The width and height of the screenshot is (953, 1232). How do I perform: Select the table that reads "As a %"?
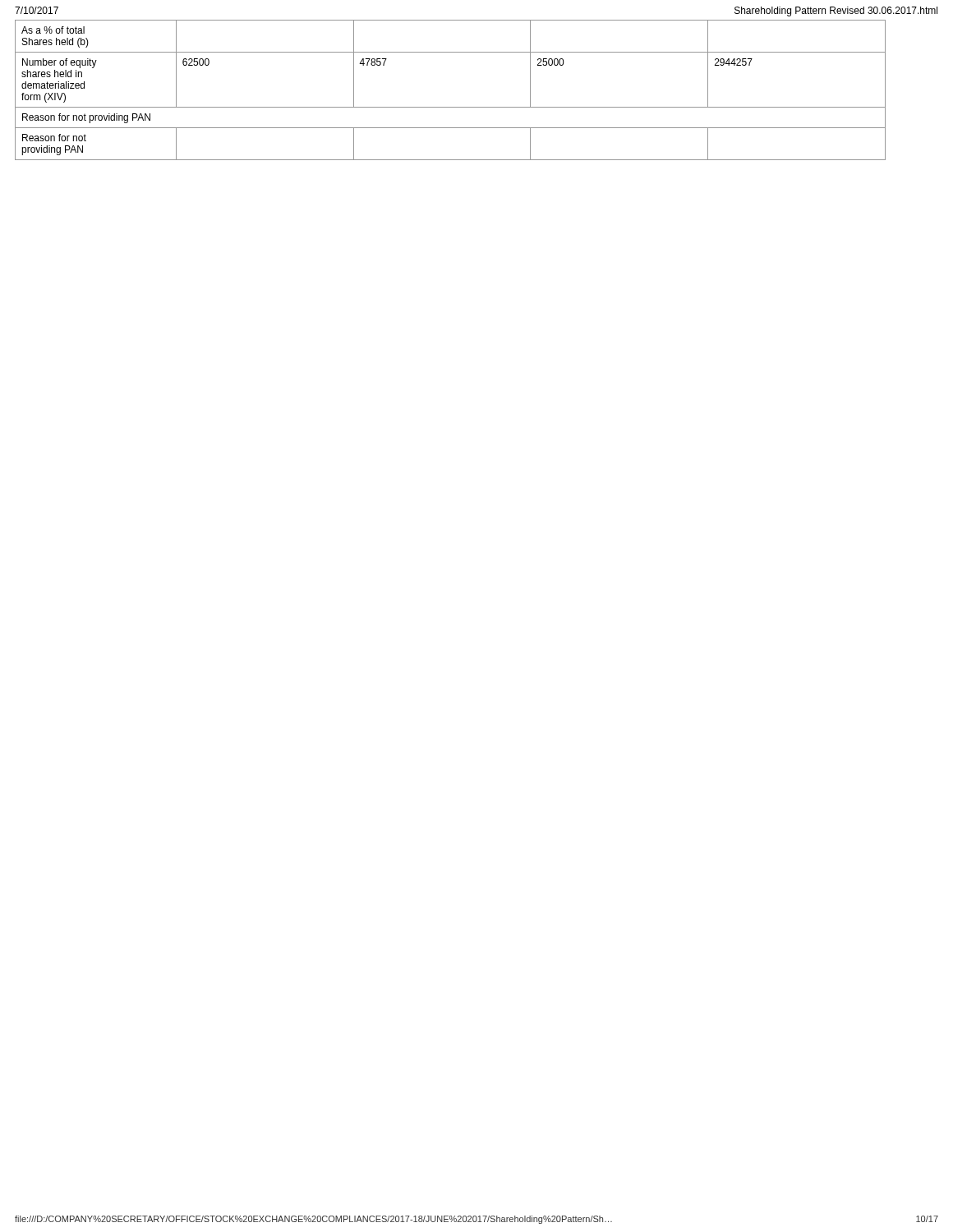476,90
